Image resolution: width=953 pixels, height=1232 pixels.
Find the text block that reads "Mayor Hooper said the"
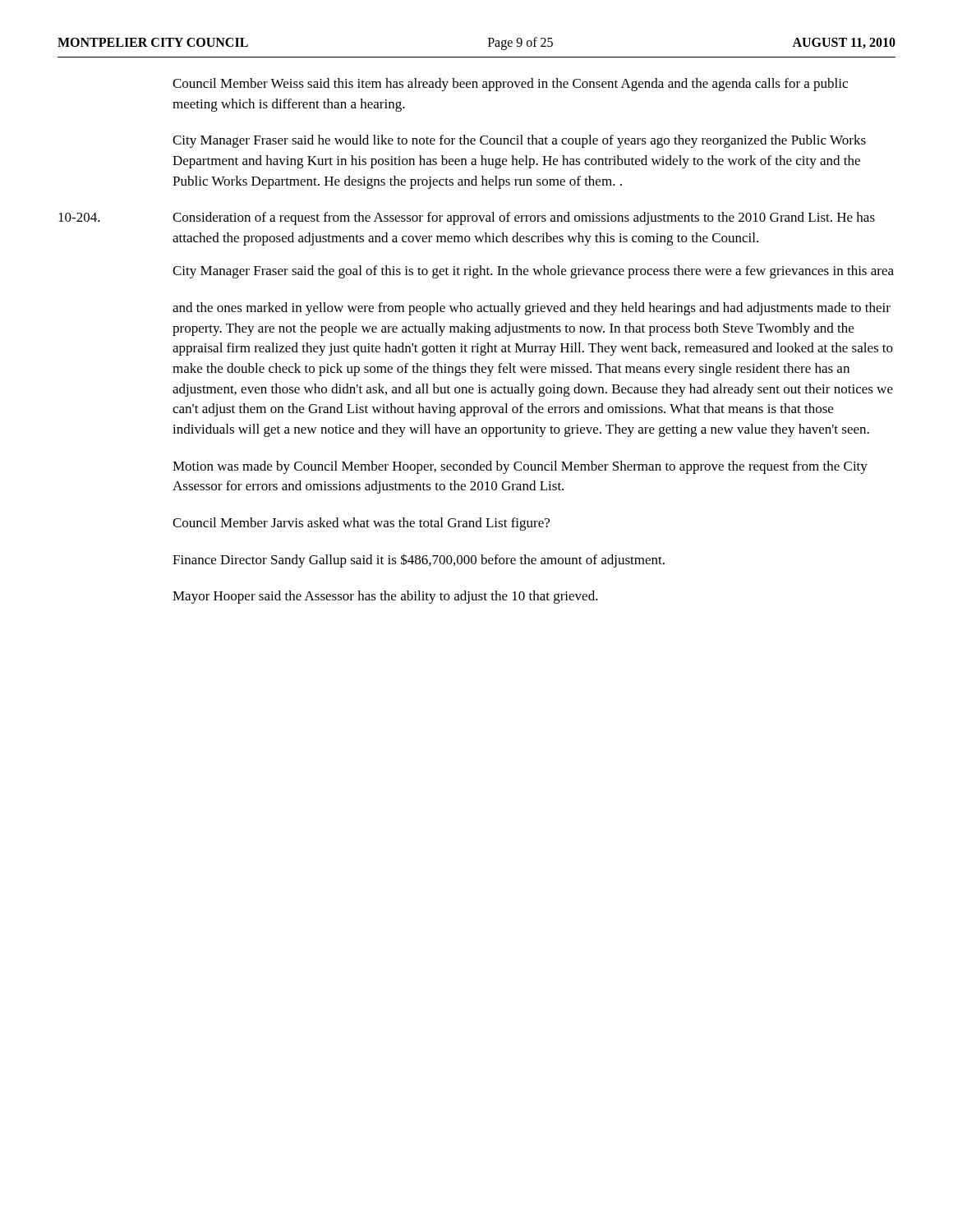(x=534, y=597)
